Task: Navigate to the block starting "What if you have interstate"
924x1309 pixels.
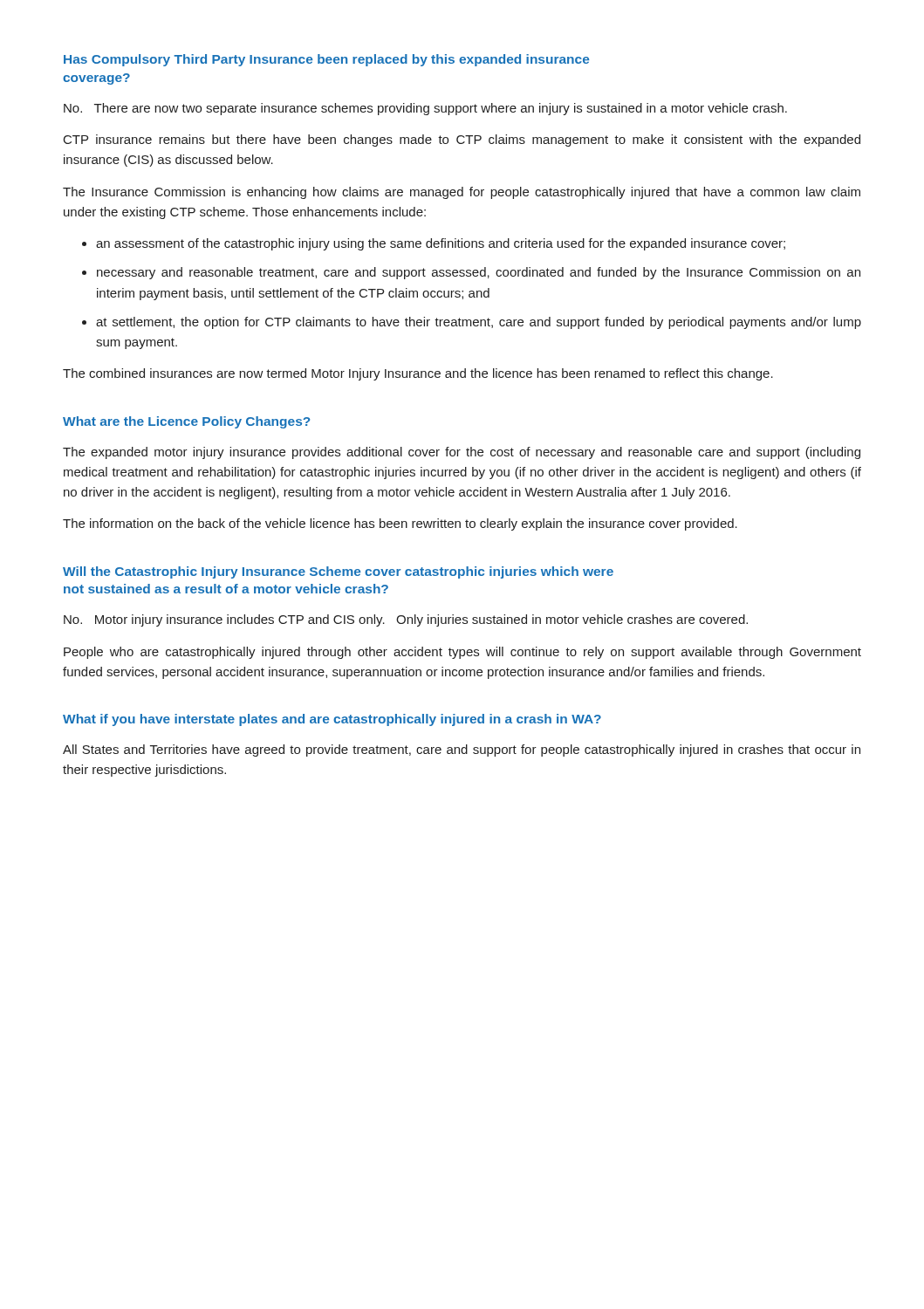Action: tap(332, 719)
